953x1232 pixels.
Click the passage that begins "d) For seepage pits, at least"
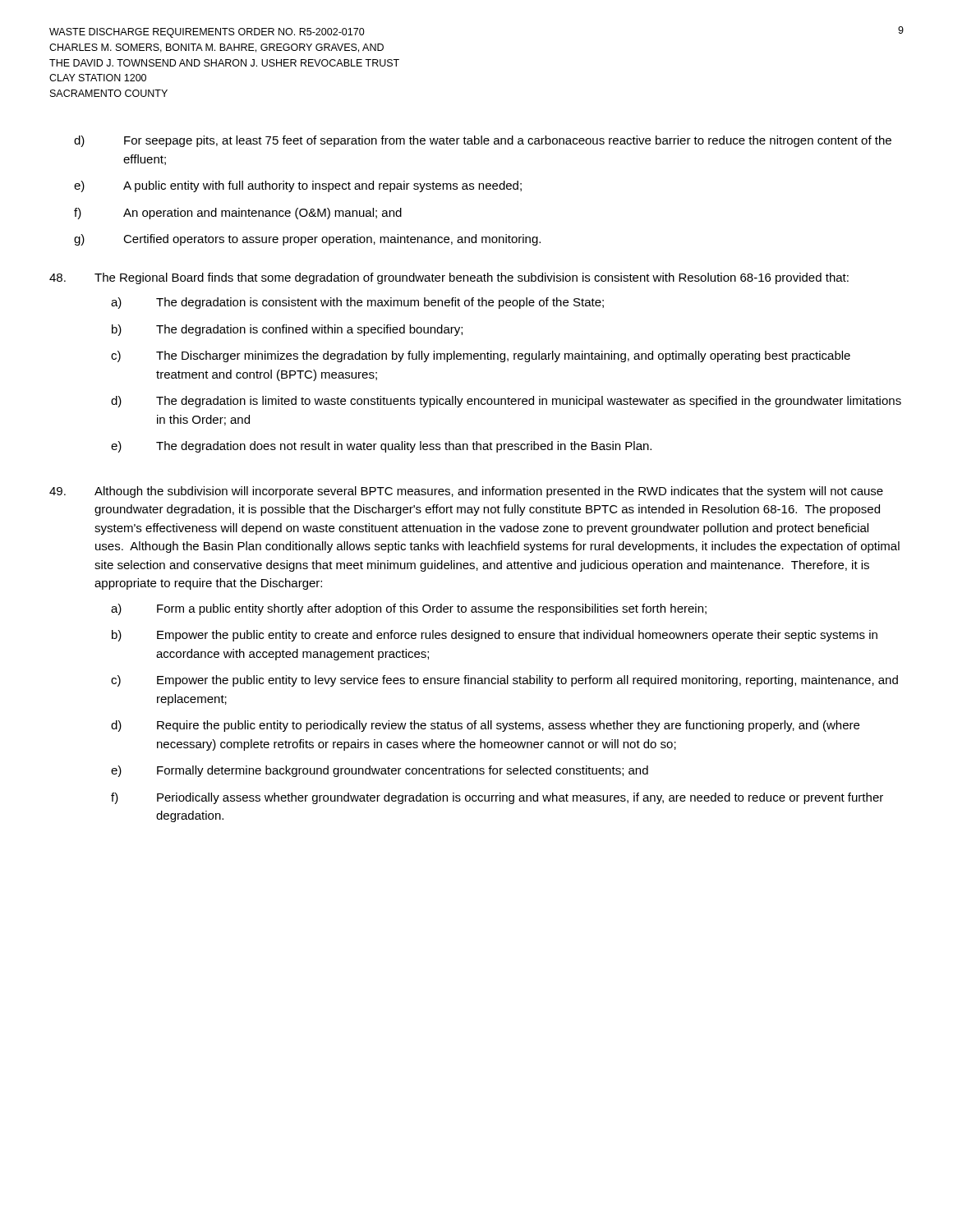coord(476,150)
